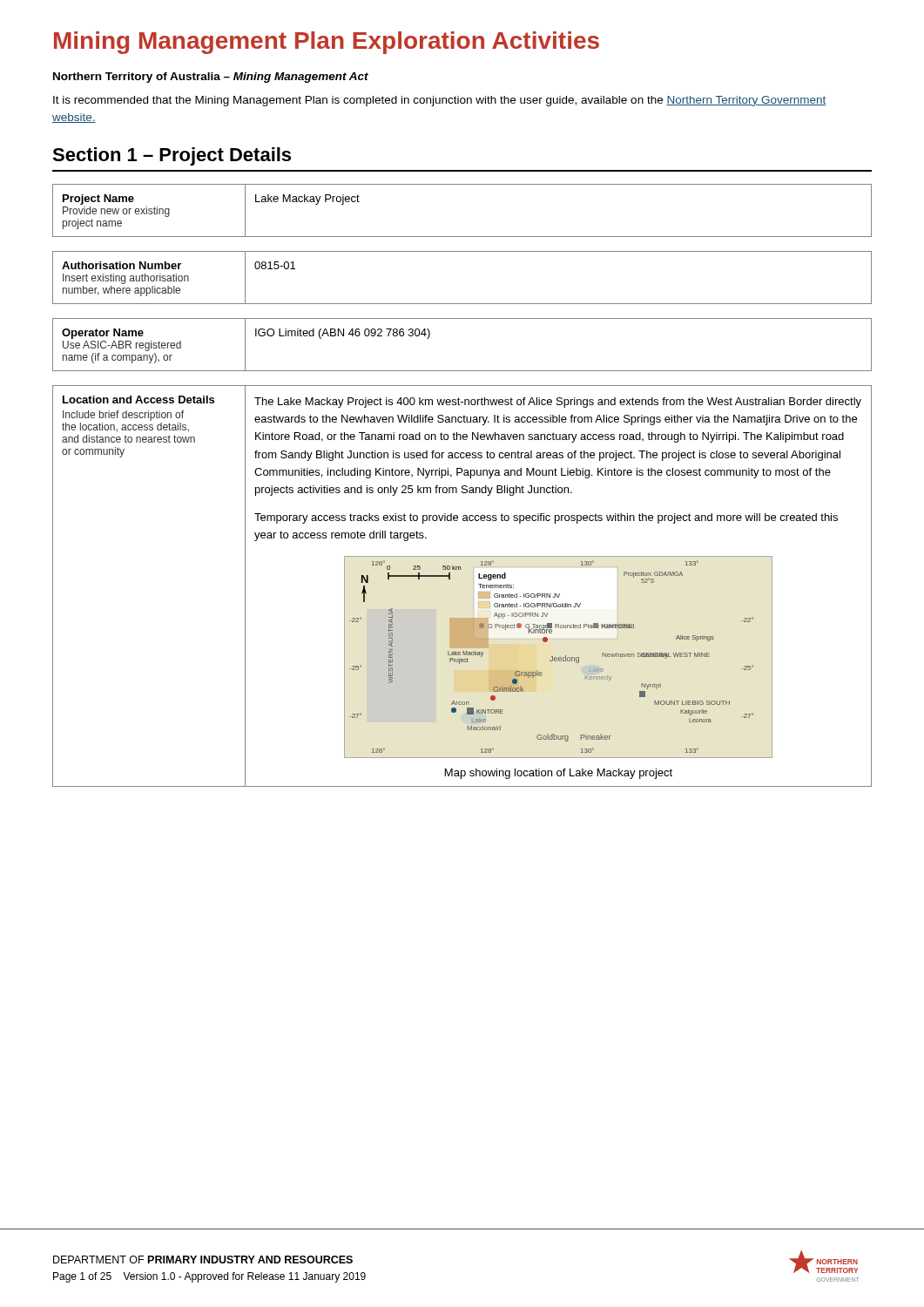The image size is (924, 1307).
Task: Click on the caption that reads "Map showing location of Lake Mackay project"
Action: [x=558, y=773]
